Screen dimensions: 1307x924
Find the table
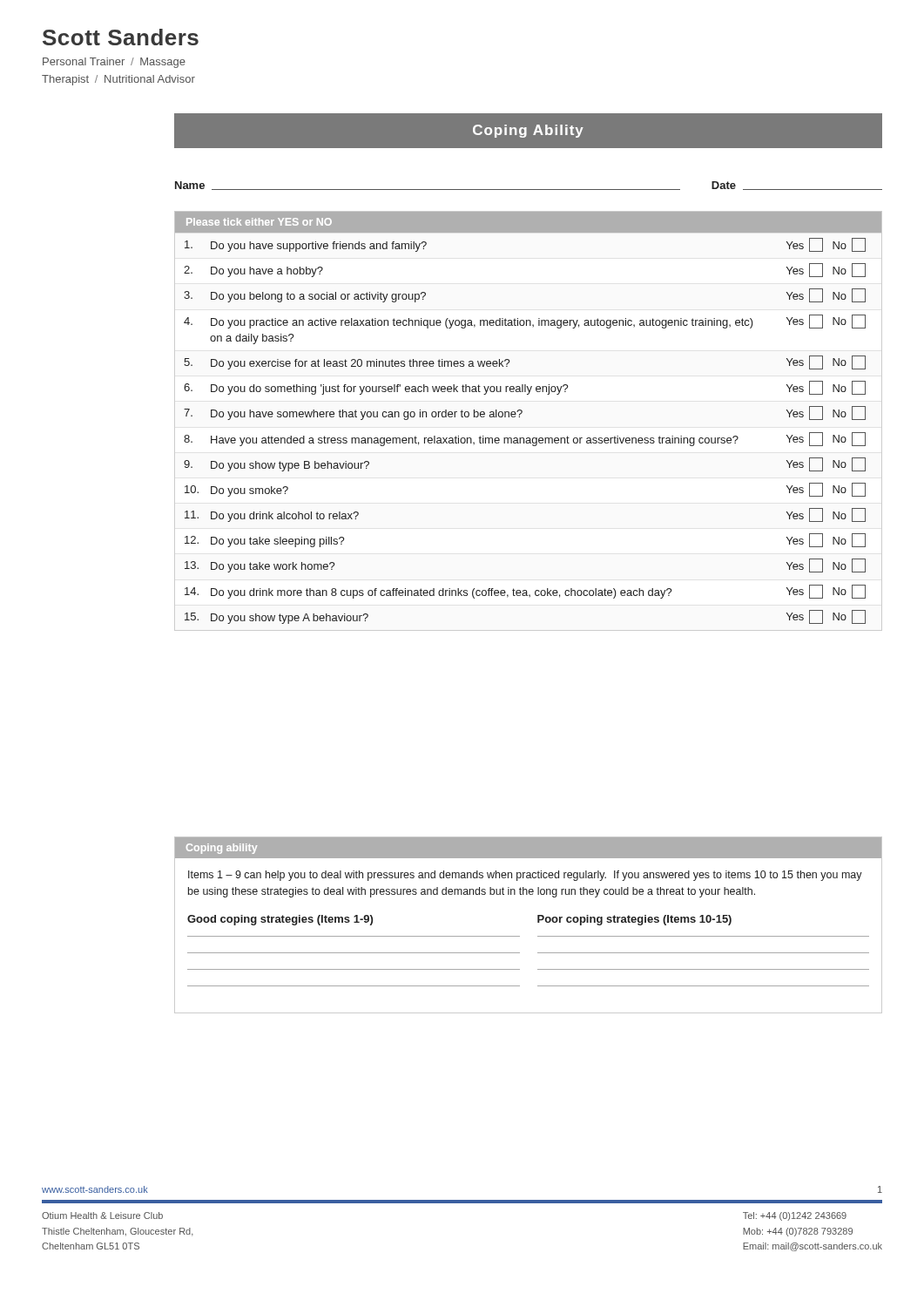point(528,421)
